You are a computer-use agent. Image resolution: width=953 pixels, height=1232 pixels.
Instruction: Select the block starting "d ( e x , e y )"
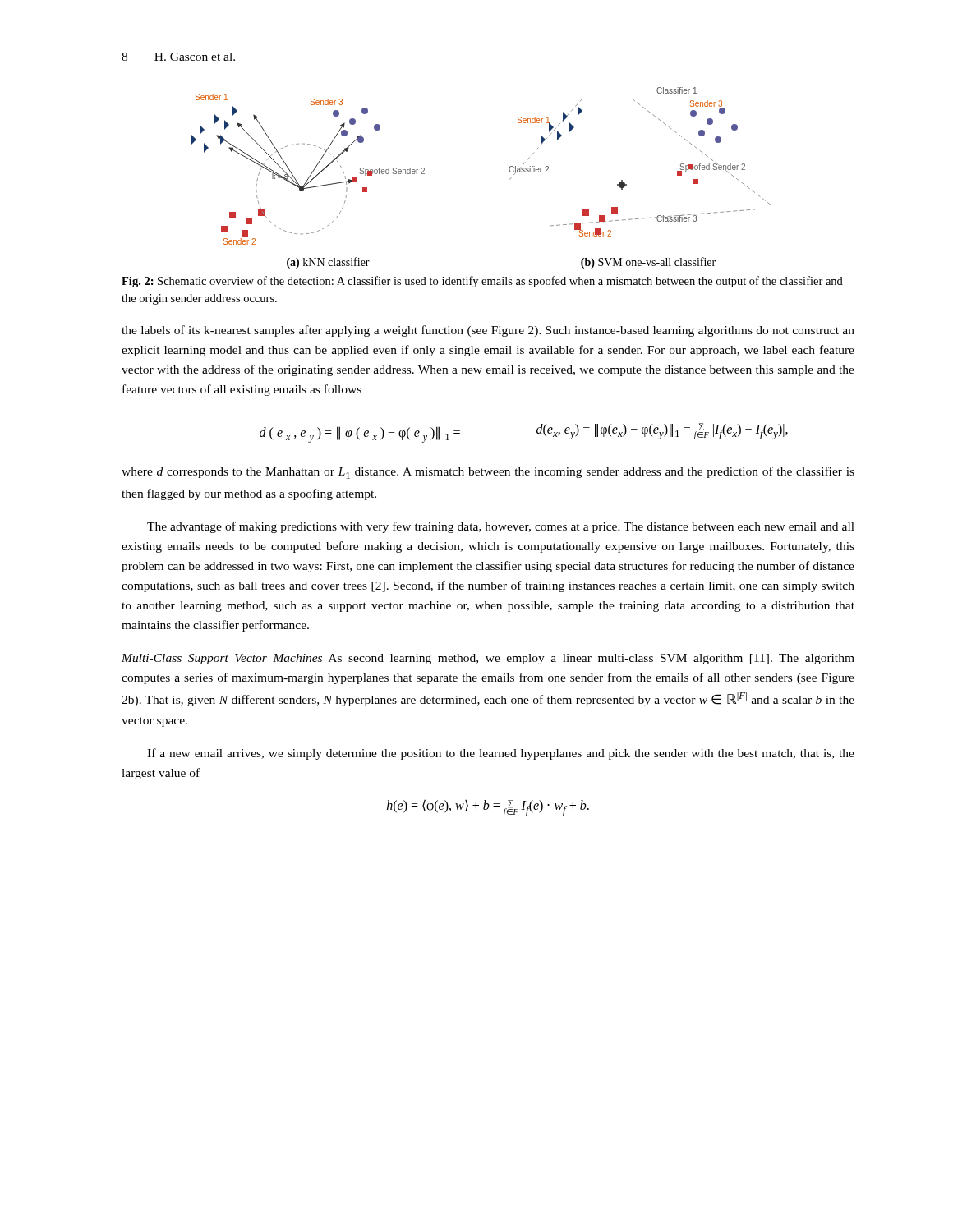[x=358, y=432]
